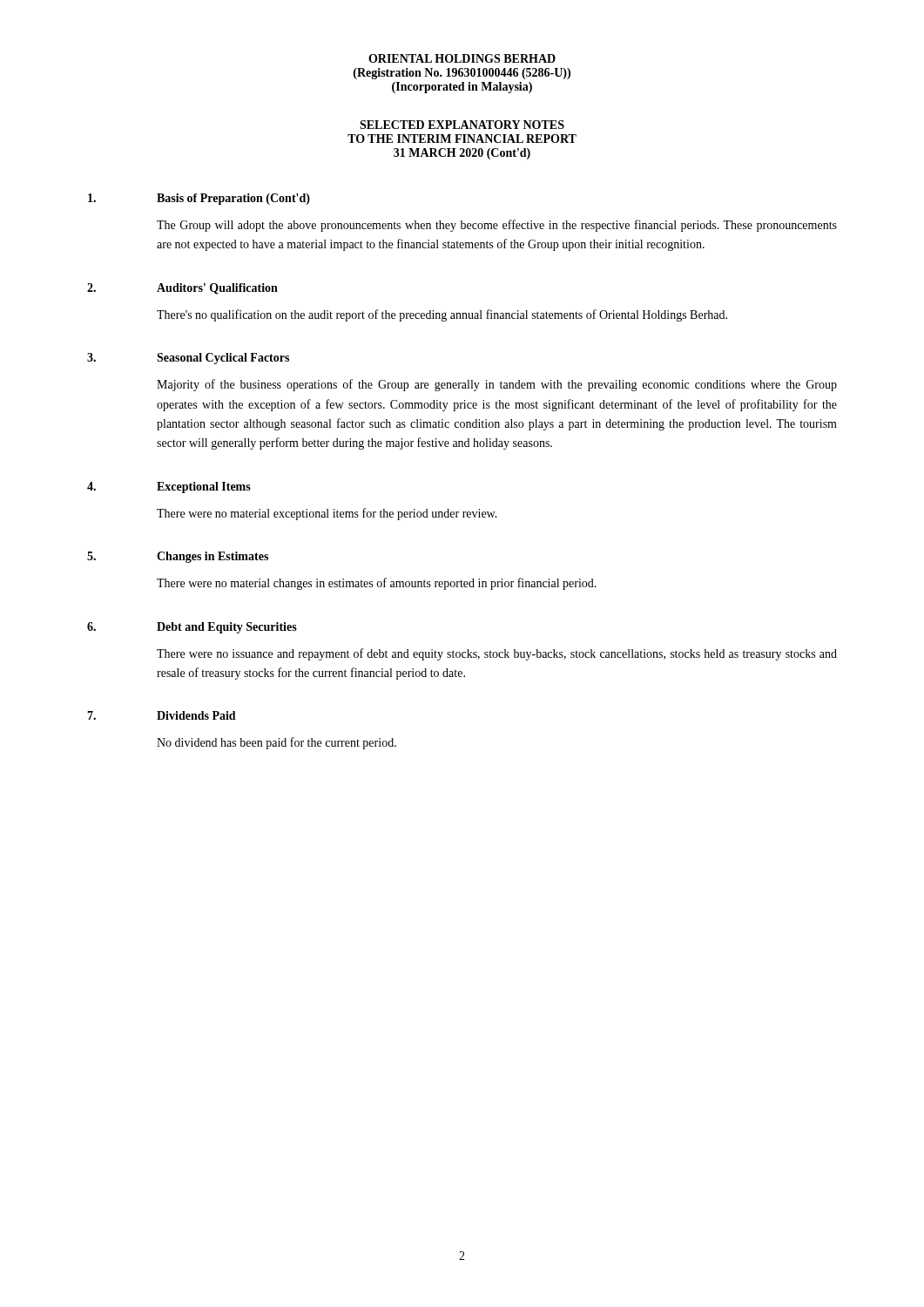Find "Changes in Estimates" on this page
This screenshot has width=924, height=1307.
213,557
